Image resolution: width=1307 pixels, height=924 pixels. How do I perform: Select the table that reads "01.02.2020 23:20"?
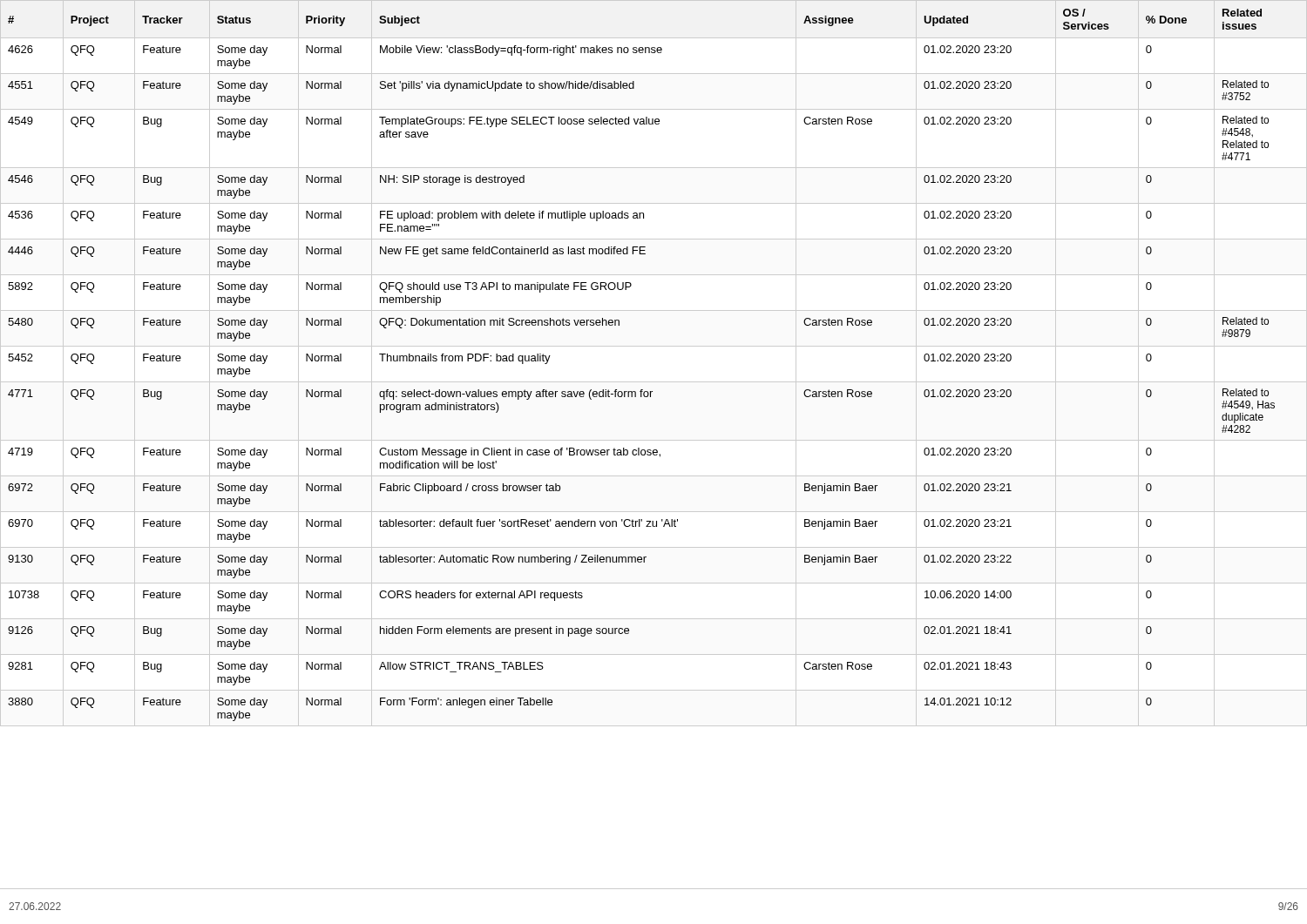(x=654, y=445)
